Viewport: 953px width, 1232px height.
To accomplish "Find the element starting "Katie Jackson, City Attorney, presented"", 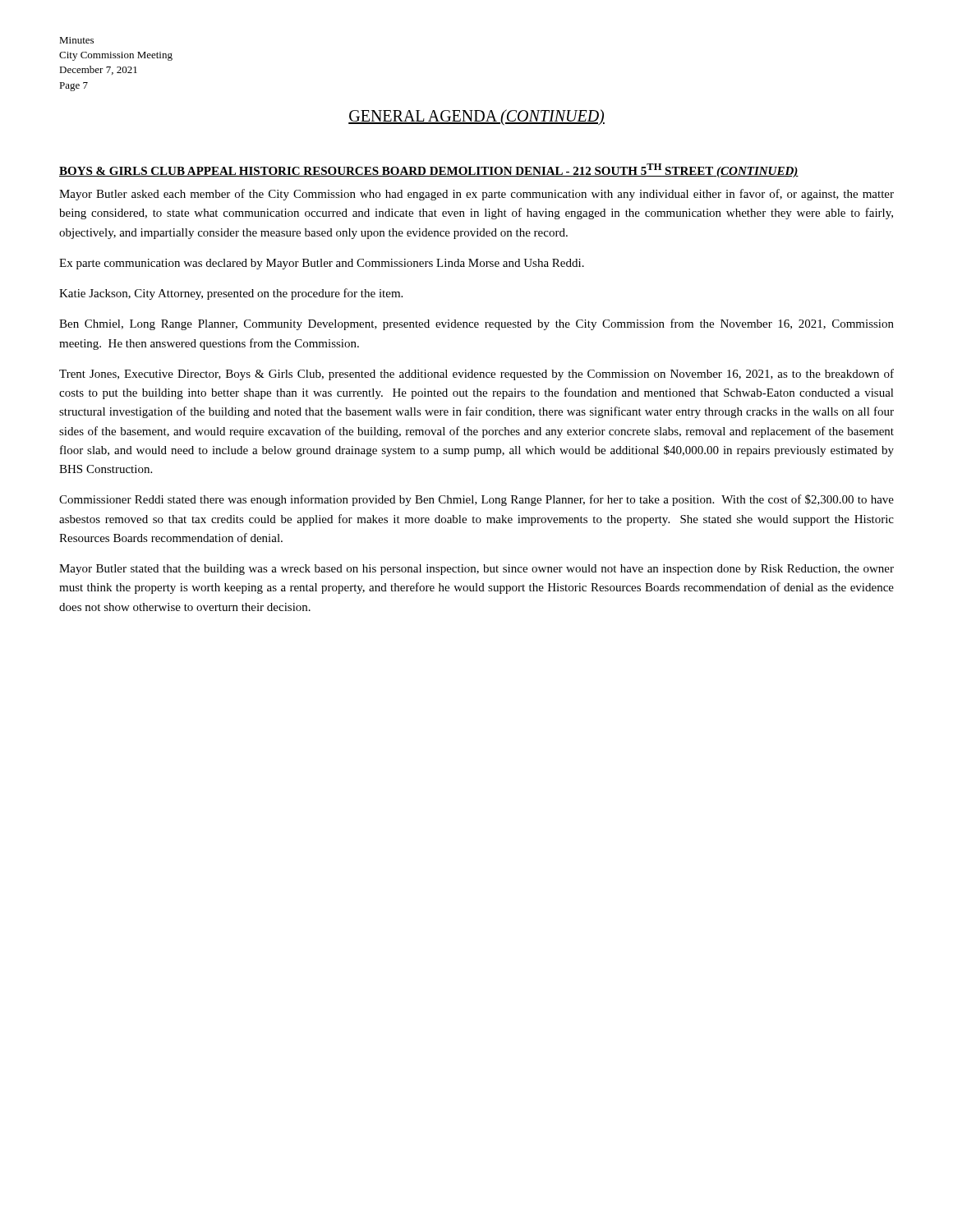I will (231, 293).
